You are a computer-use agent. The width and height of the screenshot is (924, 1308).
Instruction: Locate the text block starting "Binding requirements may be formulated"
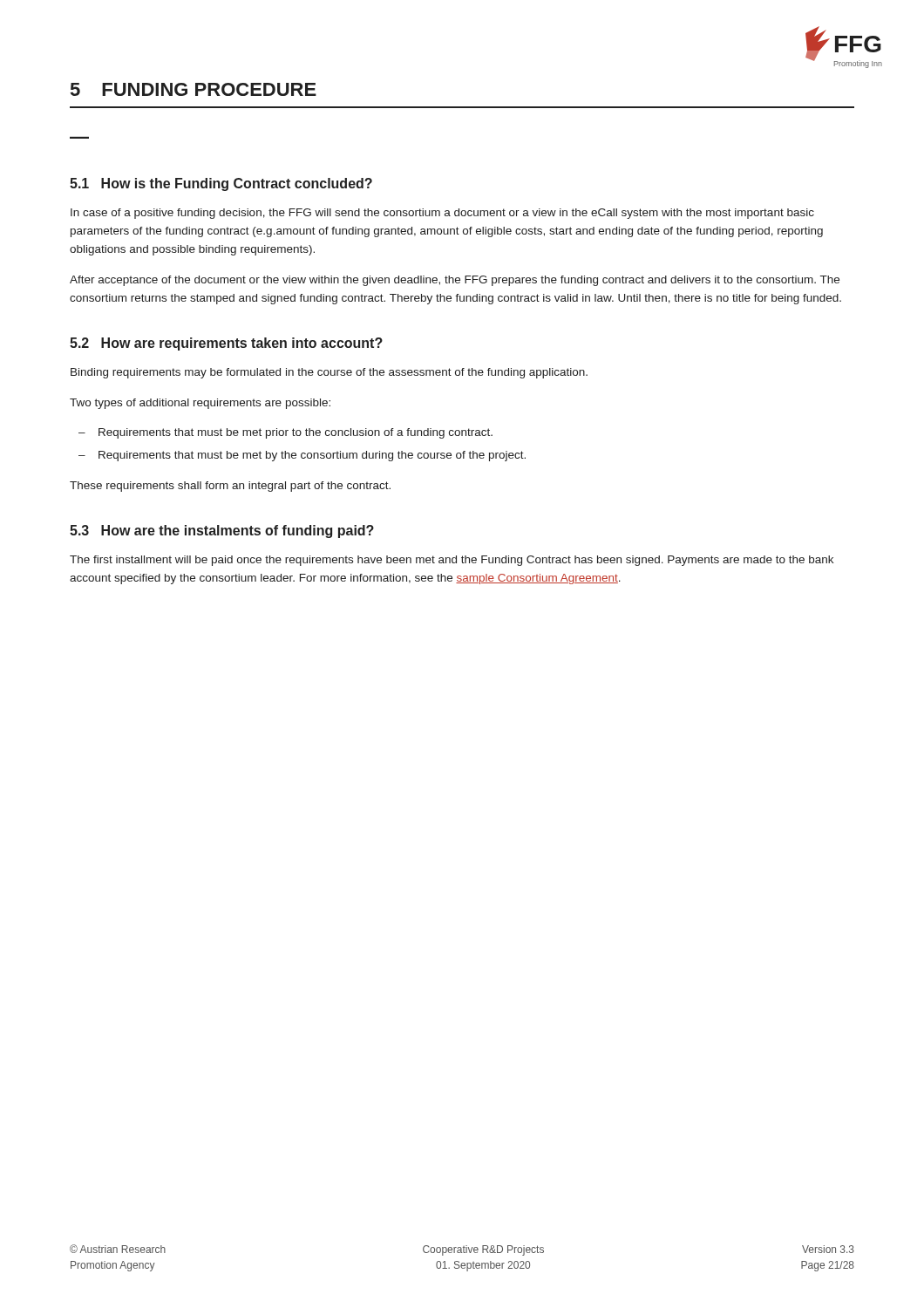click(x=329, y=372)
